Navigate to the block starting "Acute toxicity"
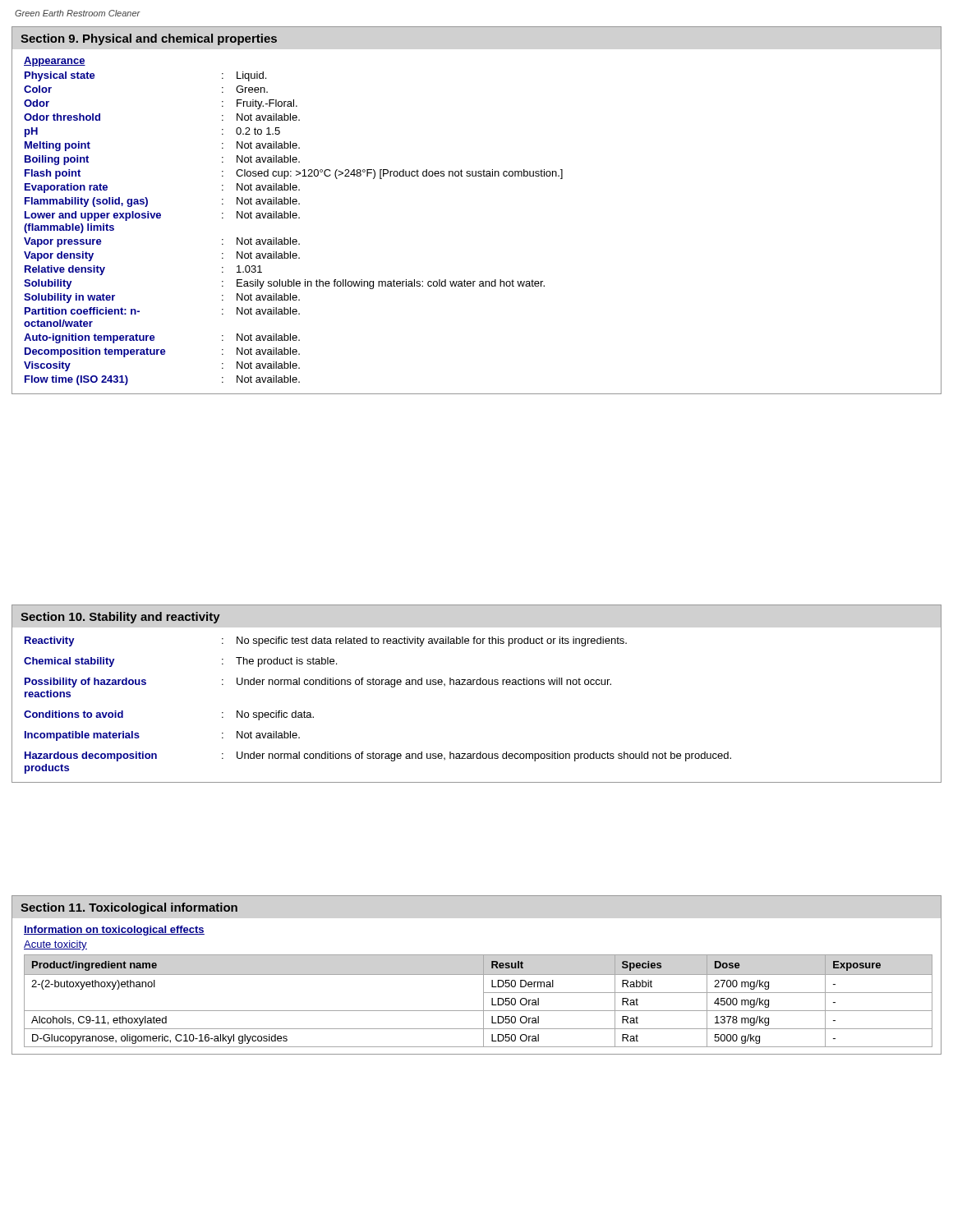The image size is (953, 1232). [55, 944]
